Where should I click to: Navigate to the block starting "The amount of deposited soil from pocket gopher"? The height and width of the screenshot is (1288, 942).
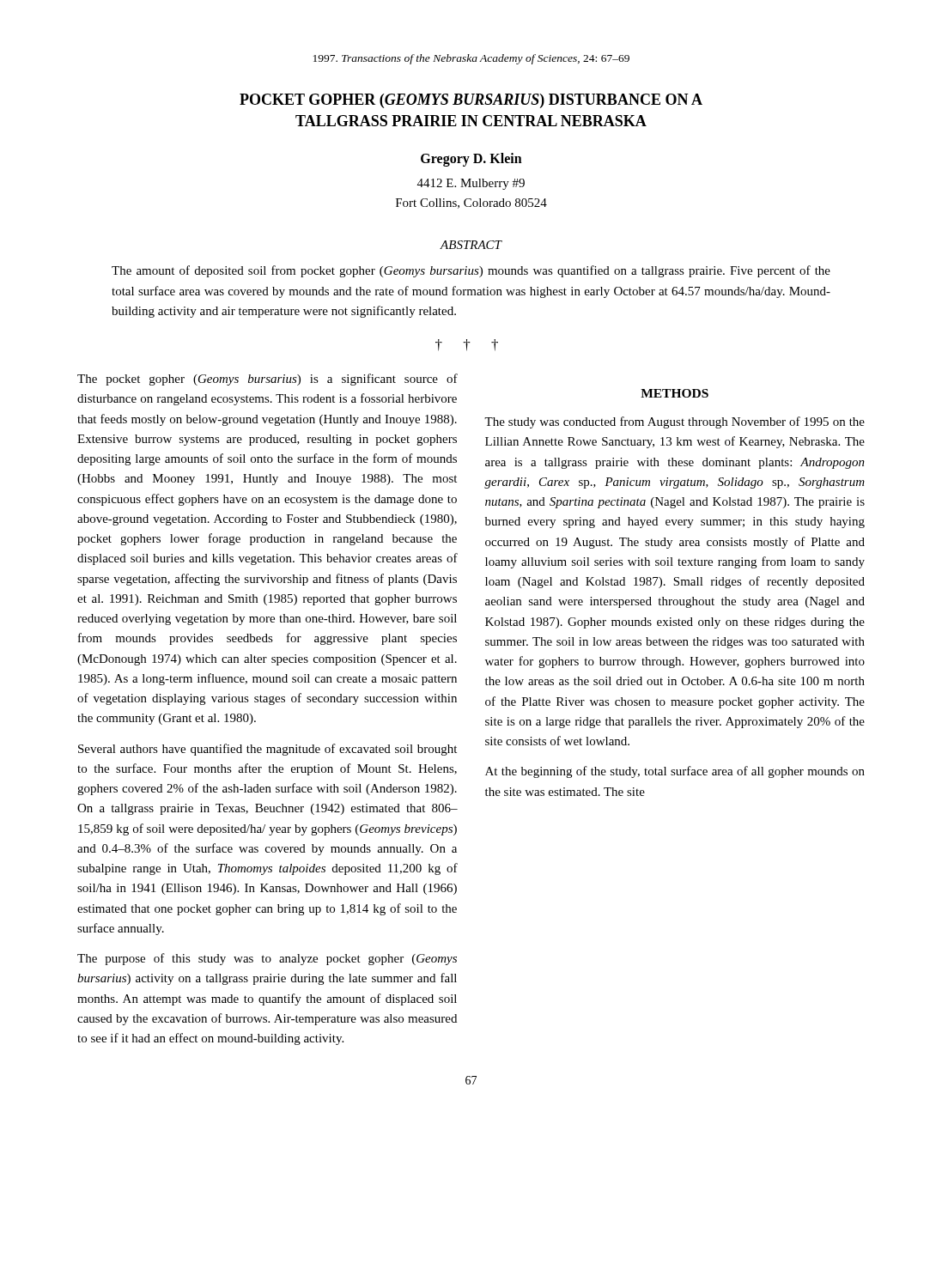click(471, 291)
